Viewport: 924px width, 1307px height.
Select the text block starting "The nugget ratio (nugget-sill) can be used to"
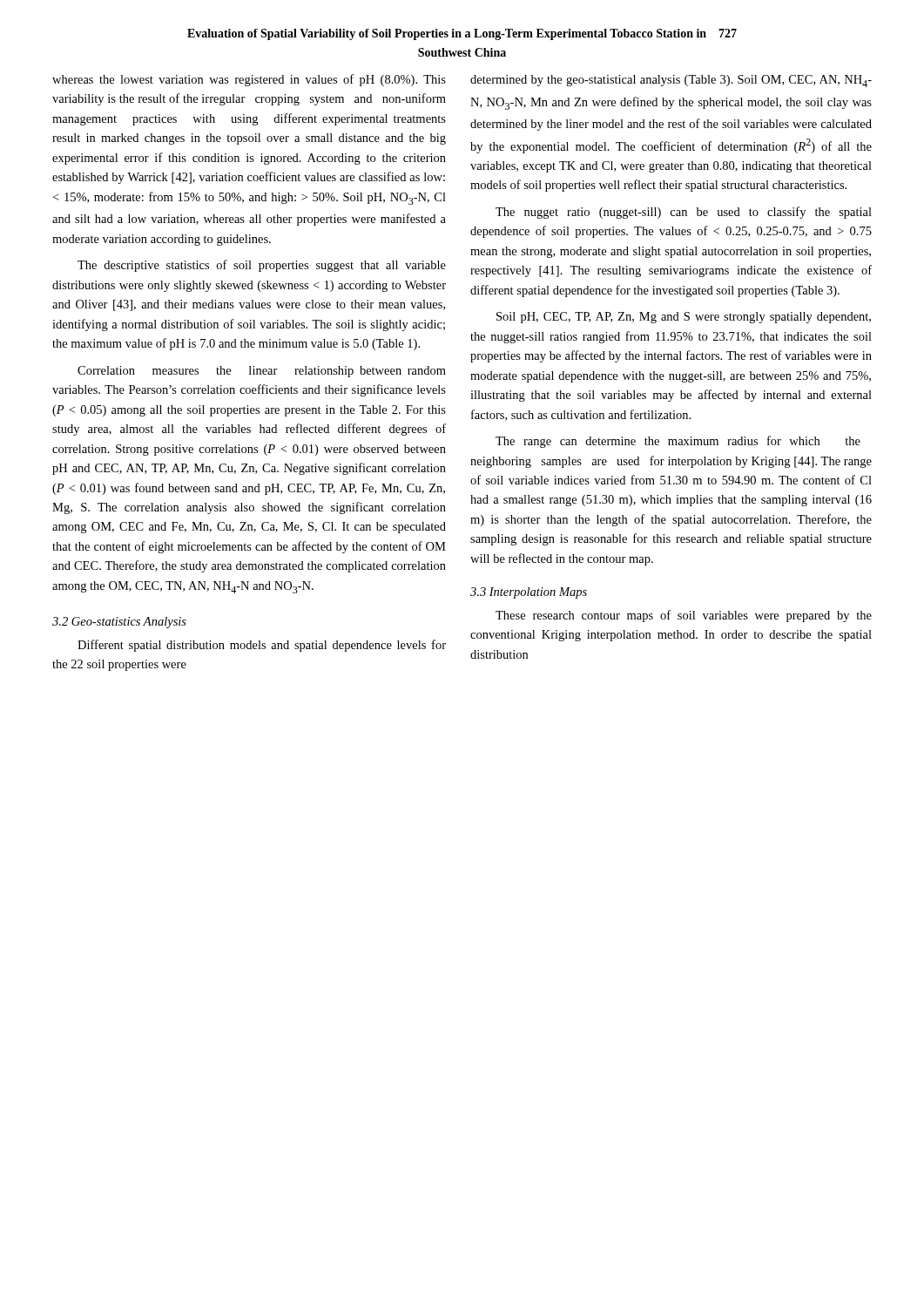tap(671, 251)
